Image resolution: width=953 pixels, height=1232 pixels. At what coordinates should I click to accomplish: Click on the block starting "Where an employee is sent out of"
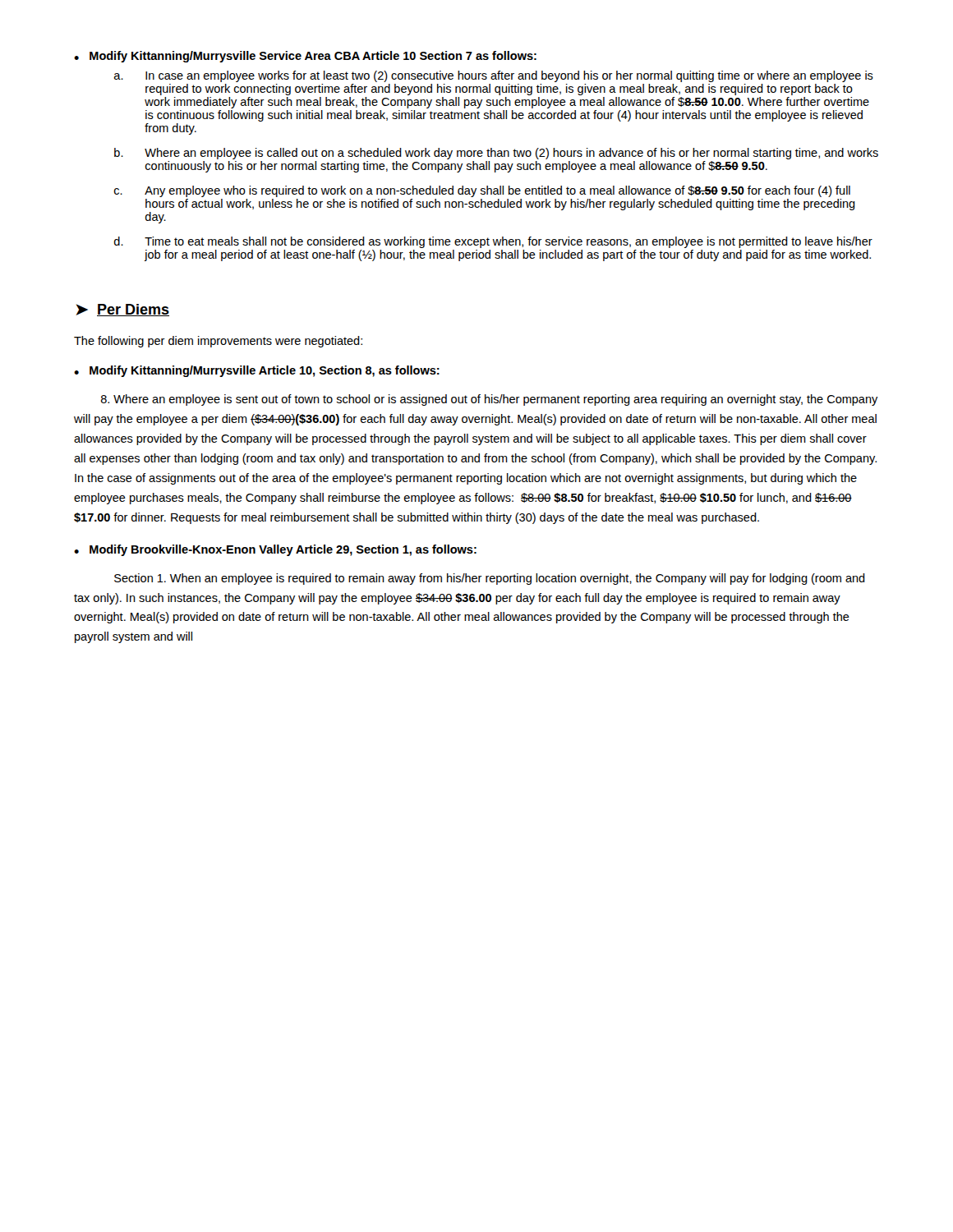coord(476,458)
